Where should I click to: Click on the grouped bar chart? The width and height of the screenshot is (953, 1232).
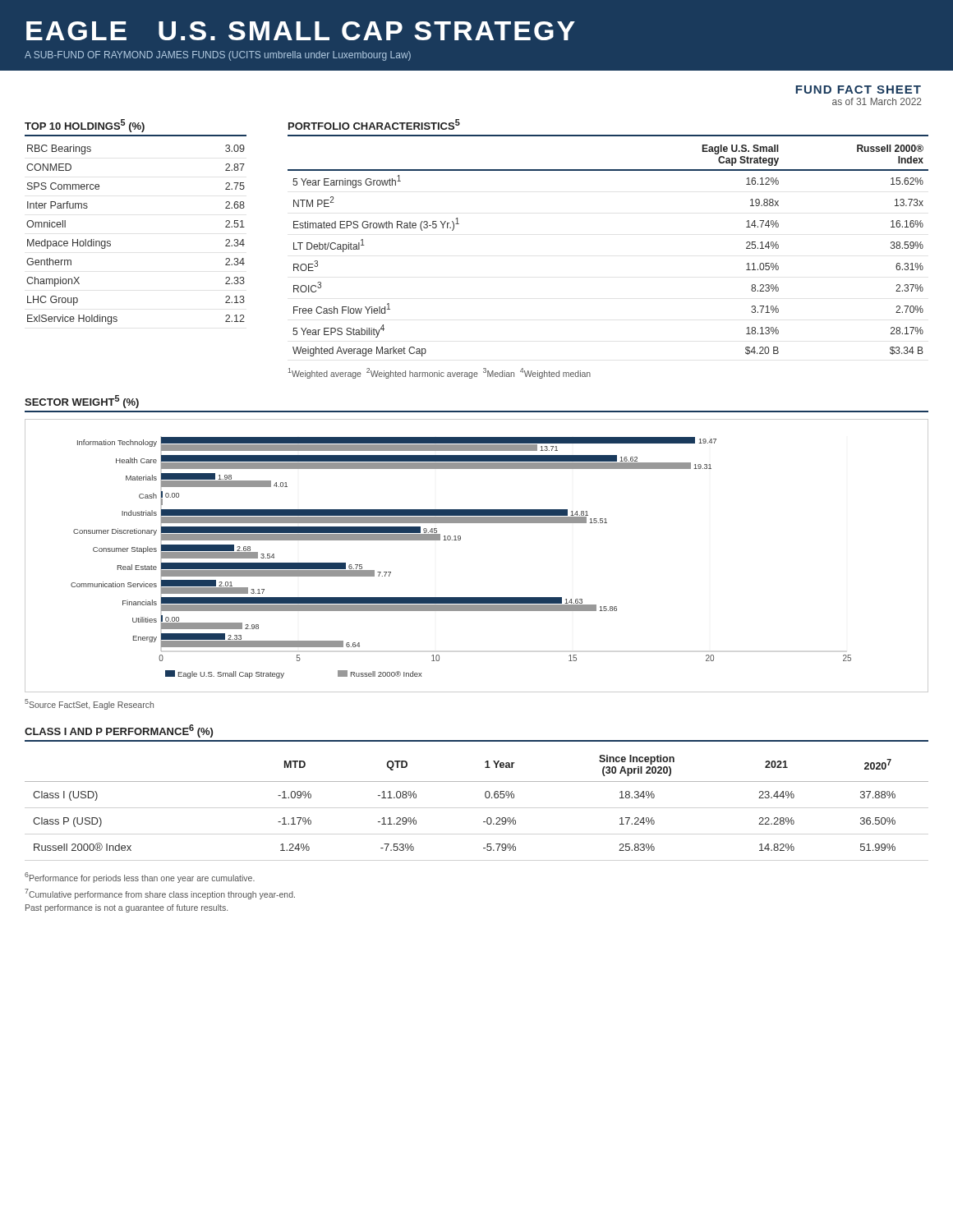point(476,556)
